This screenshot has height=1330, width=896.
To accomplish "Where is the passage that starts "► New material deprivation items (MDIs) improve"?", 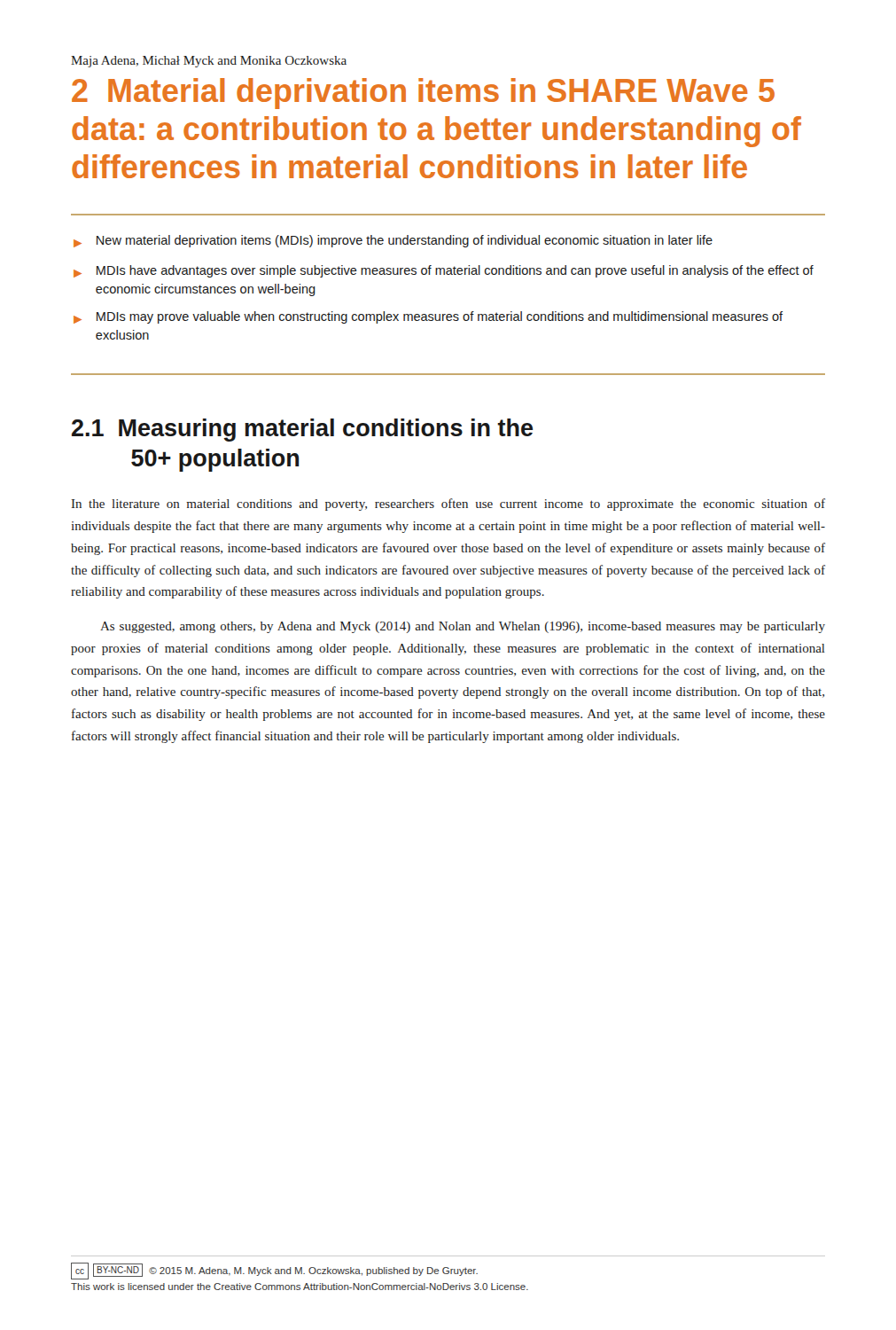I will tap(448, 242).
